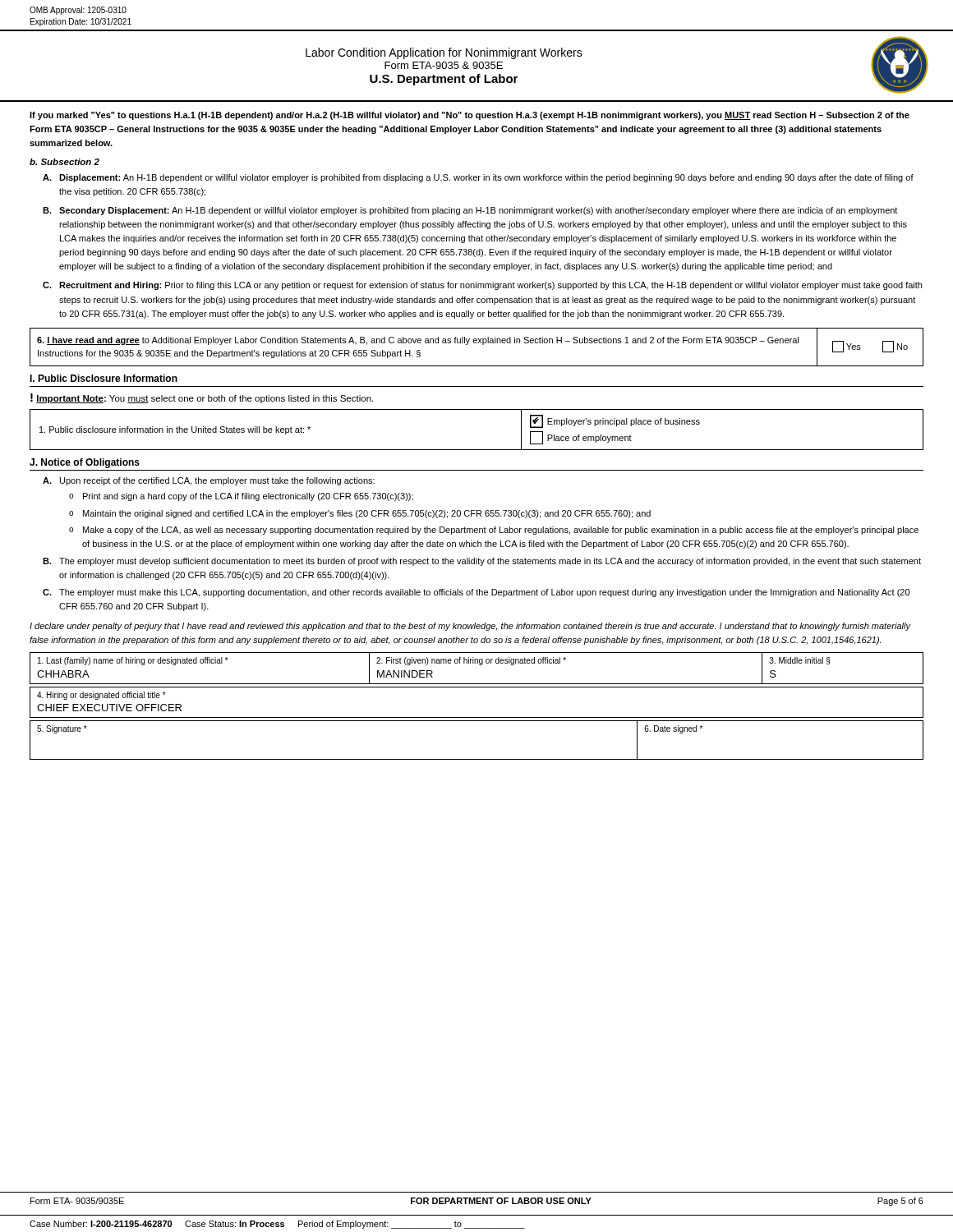Locate the section header containing "I. Public Disclosure Information"
Screen dimensions: 1232x953
click(103, 378)
